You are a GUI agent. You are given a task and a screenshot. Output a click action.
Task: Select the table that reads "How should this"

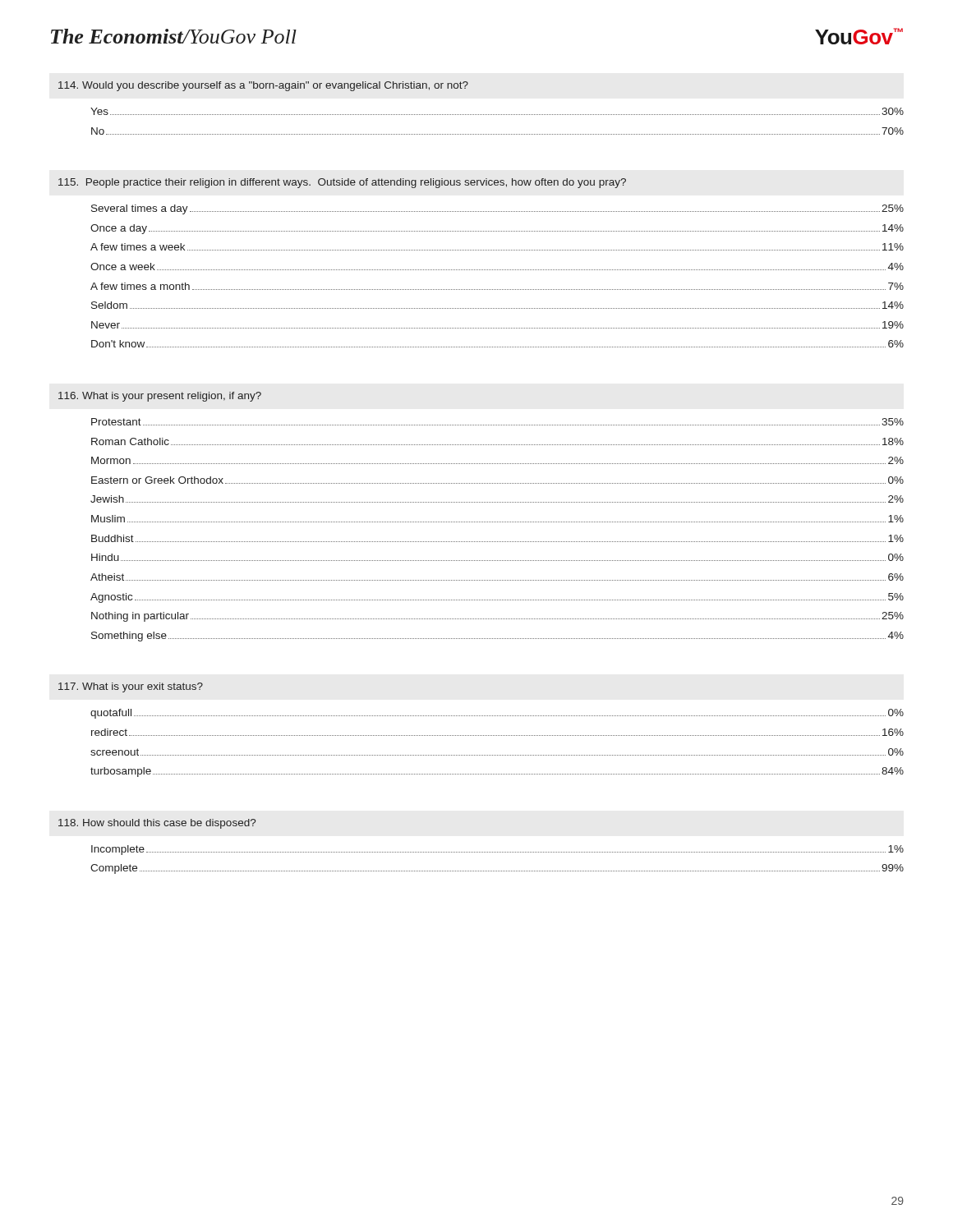[x=476, y=846]
